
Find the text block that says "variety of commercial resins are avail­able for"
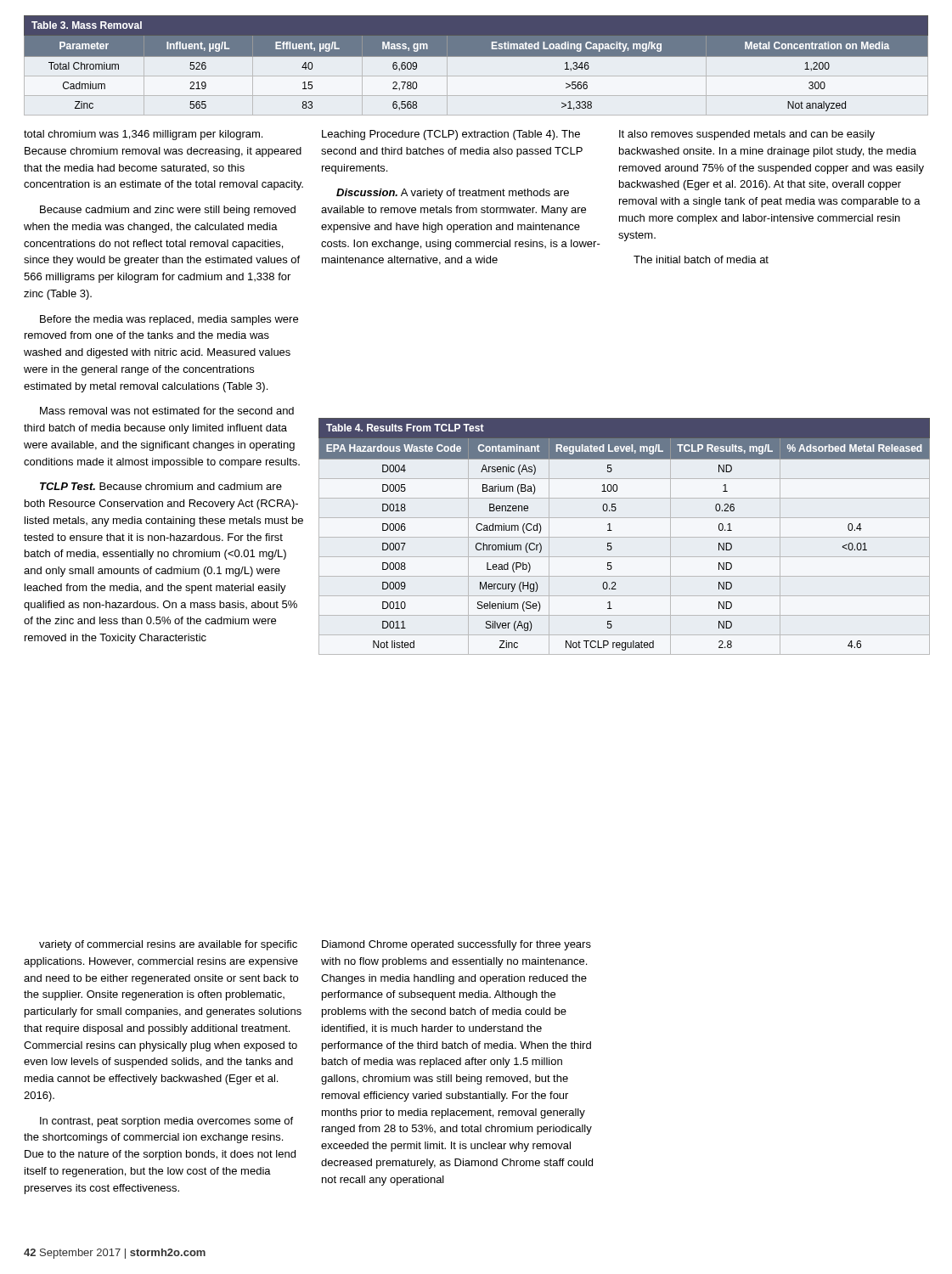[164, 1066]
